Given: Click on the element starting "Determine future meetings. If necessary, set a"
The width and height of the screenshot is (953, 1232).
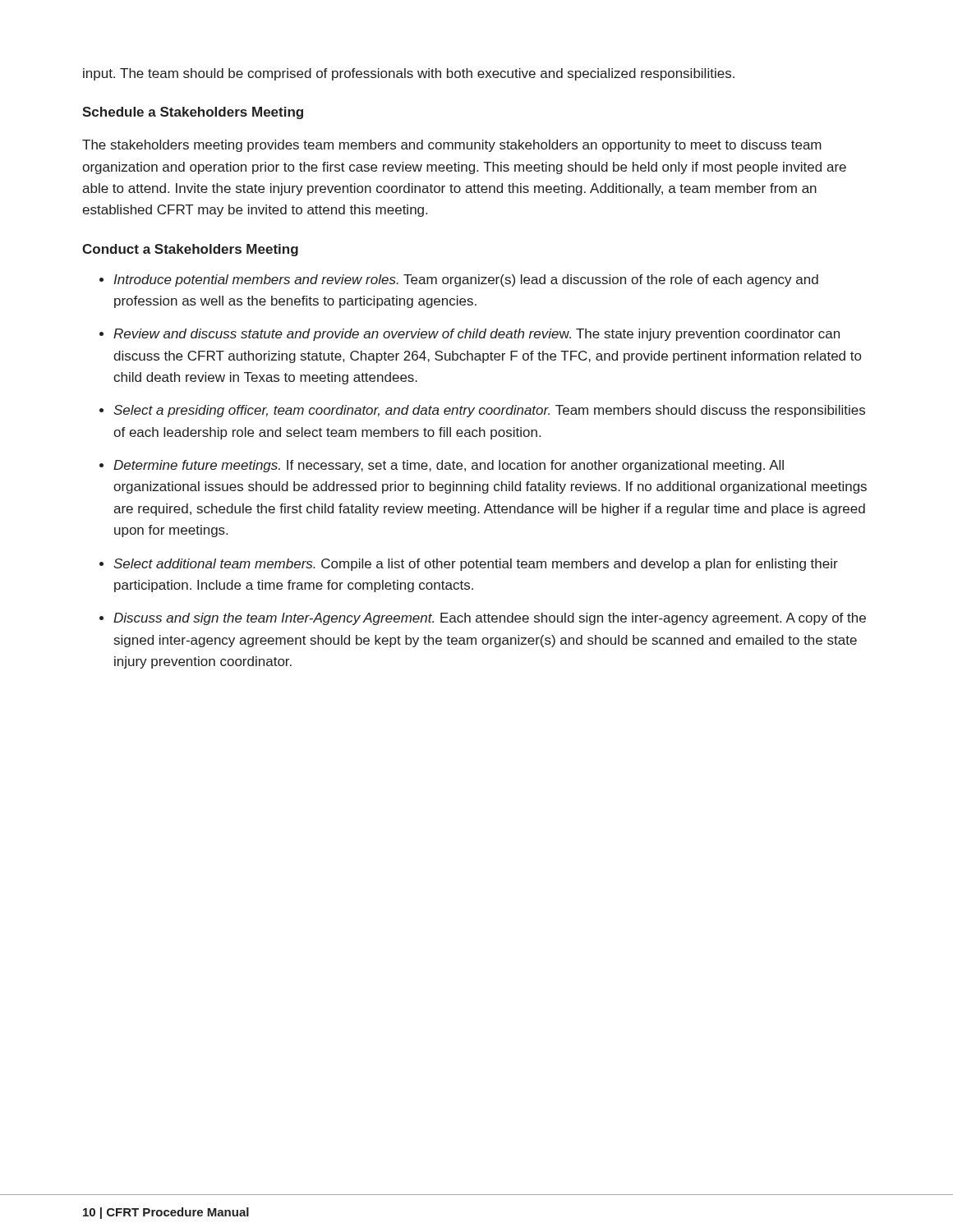Looking at the screenshot, I should (x=490, y=498).
